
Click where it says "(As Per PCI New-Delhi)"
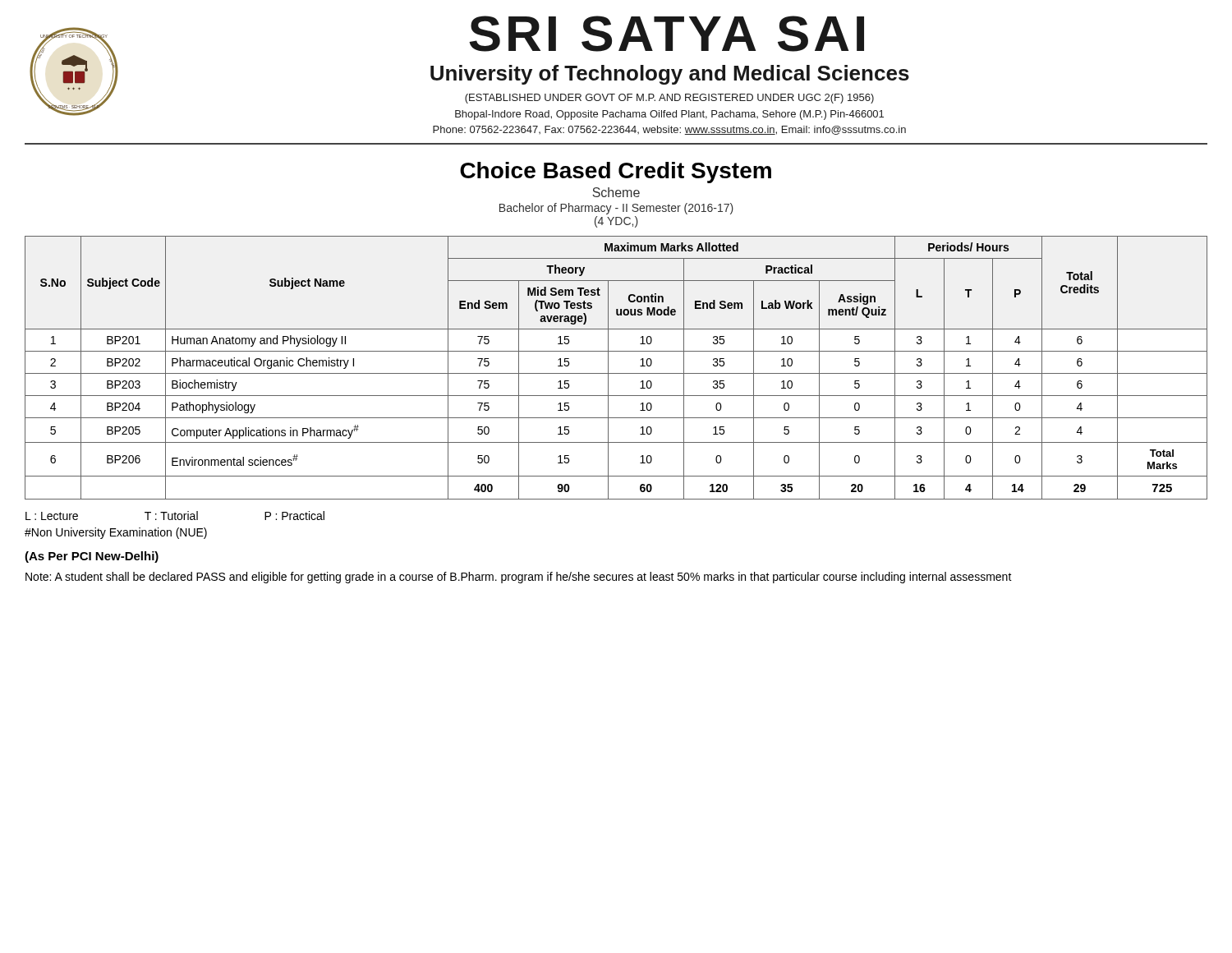tap(92, 556)
